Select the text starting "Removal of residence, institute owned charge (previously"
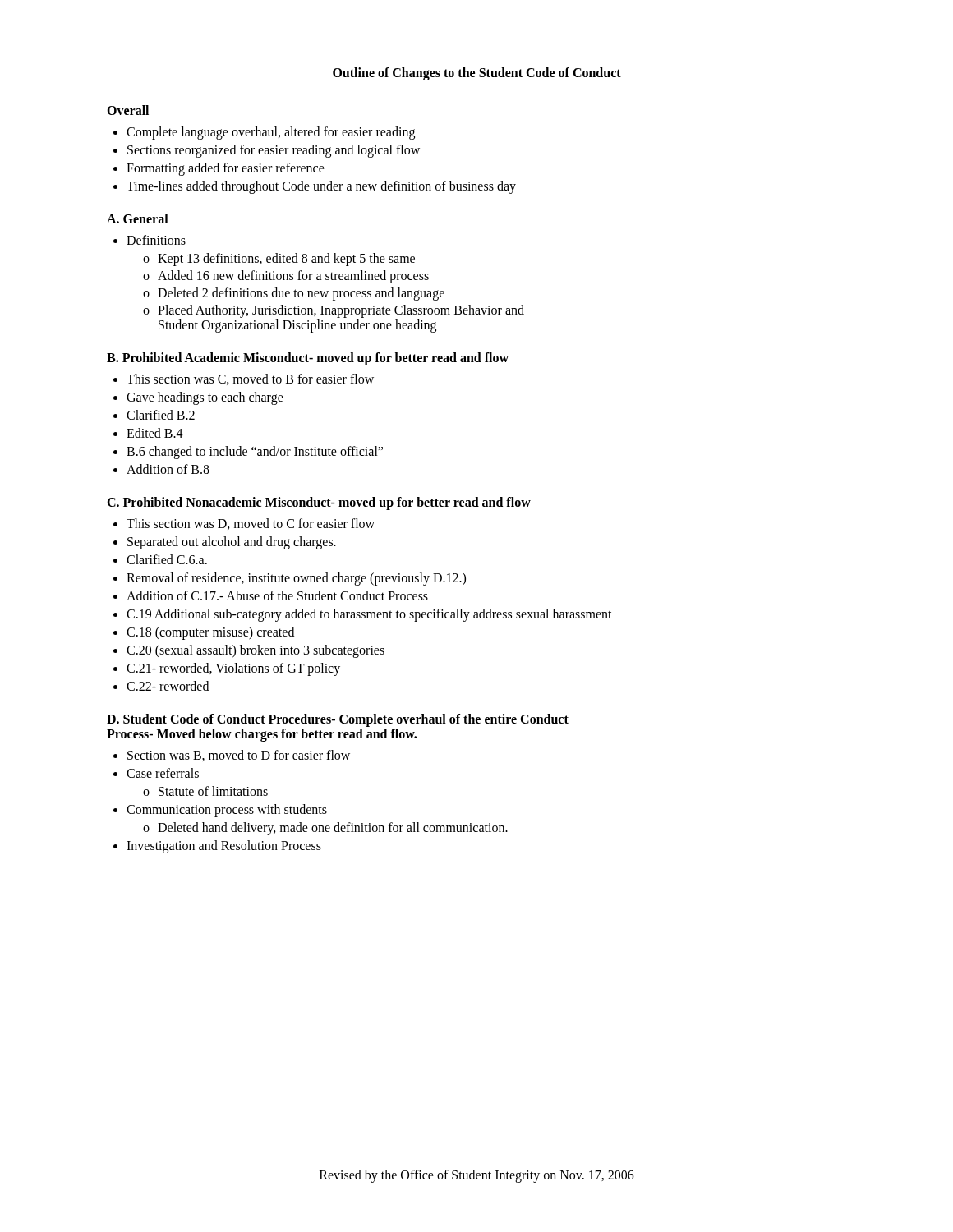953x1232 pixels. coord(296,579)
